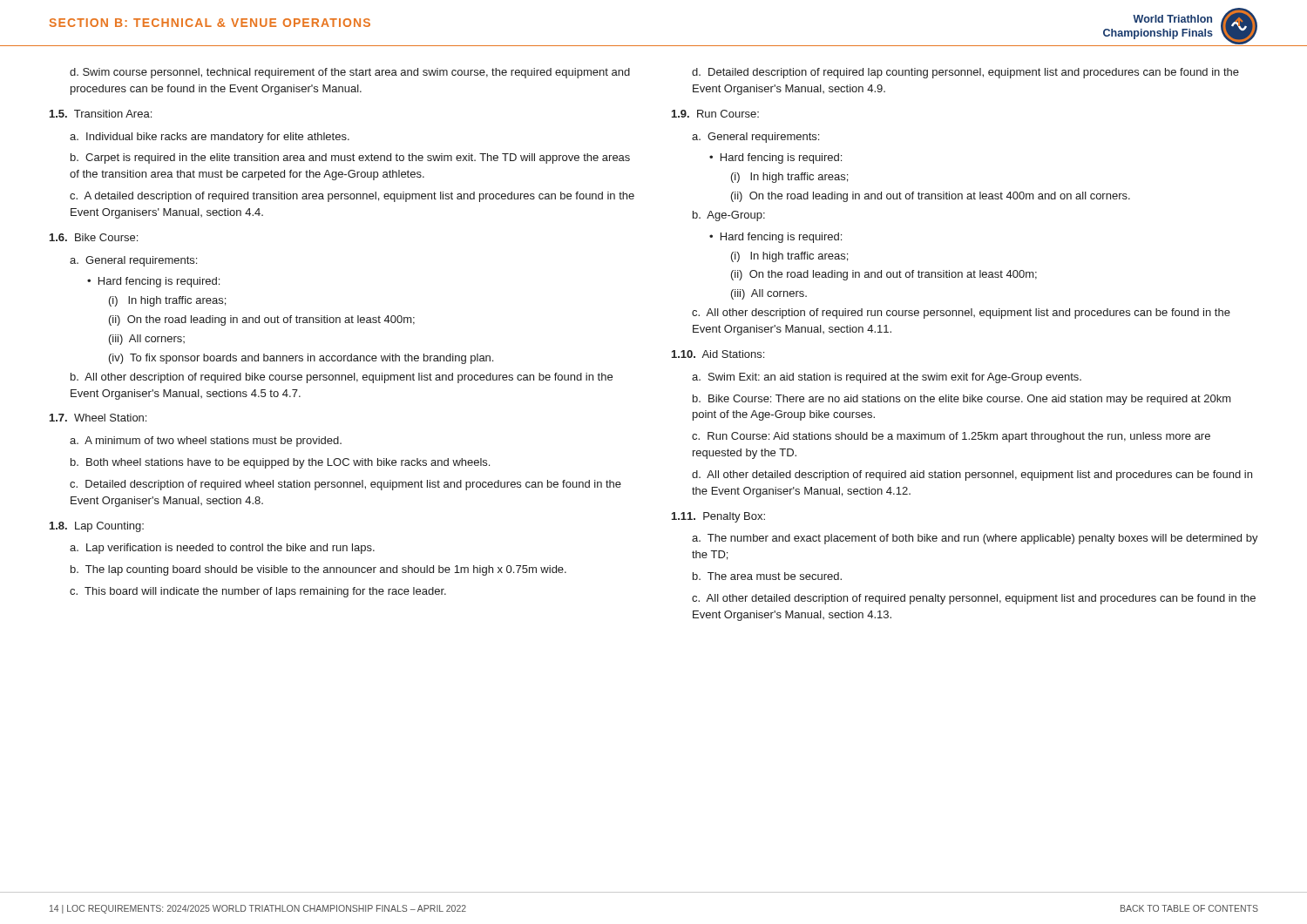
Task: Click on the text block starting "d. All other detailed description"
Action: coord(975,483)
